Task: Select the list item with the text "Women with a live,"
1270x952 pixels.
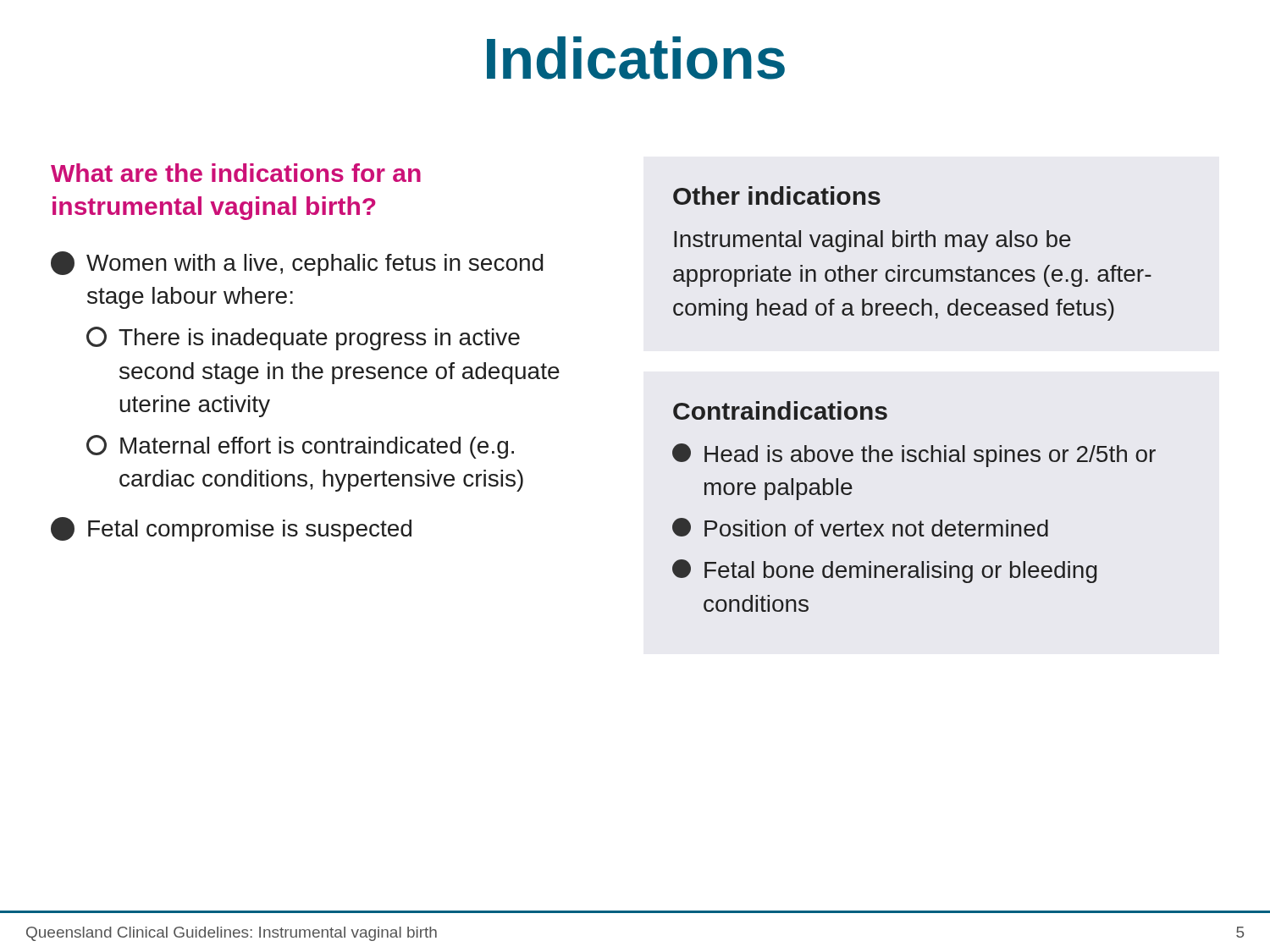Action: click(x=322, y=375)
